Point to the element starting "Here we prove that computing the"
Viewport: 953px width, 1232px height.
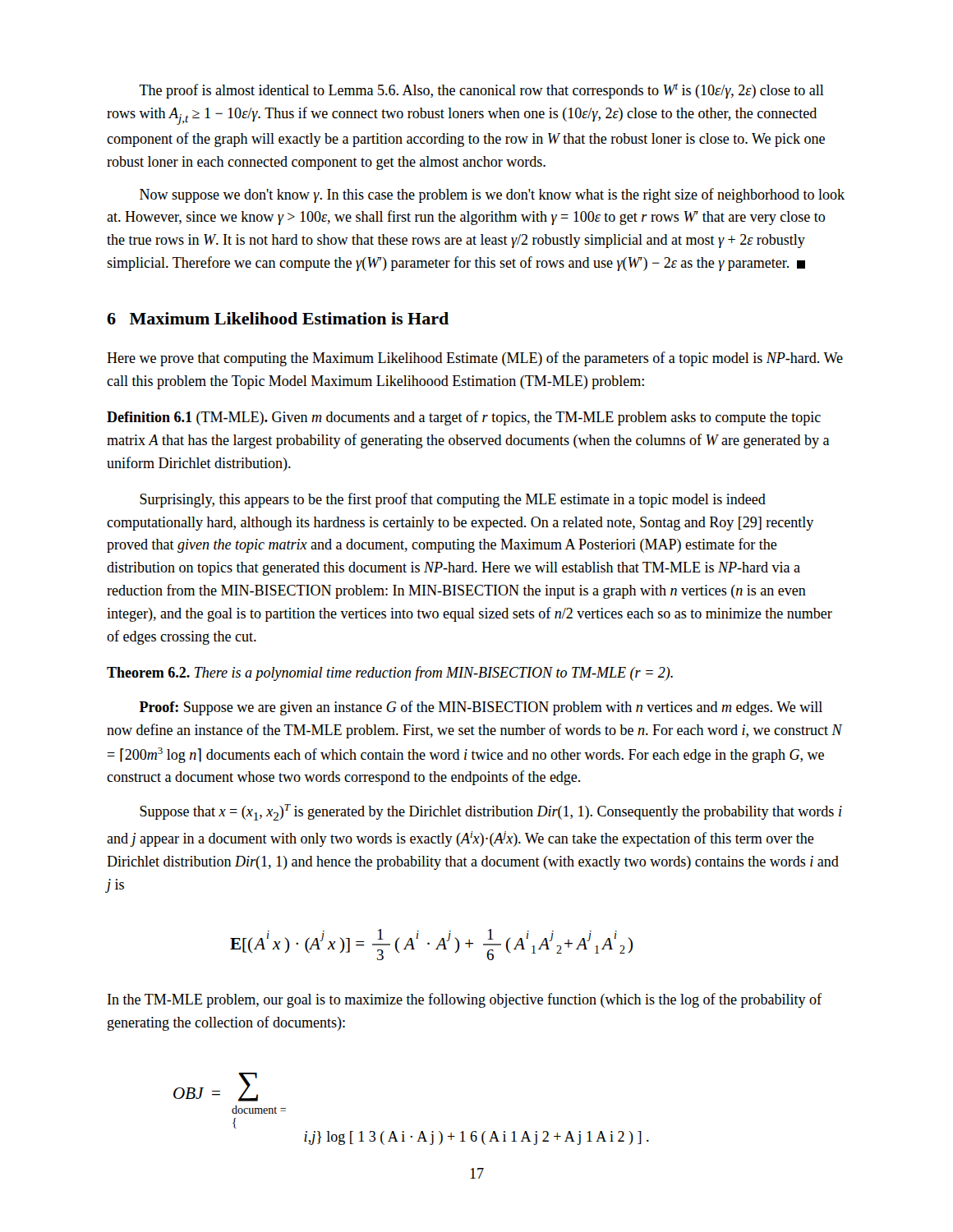click(476, 370)
